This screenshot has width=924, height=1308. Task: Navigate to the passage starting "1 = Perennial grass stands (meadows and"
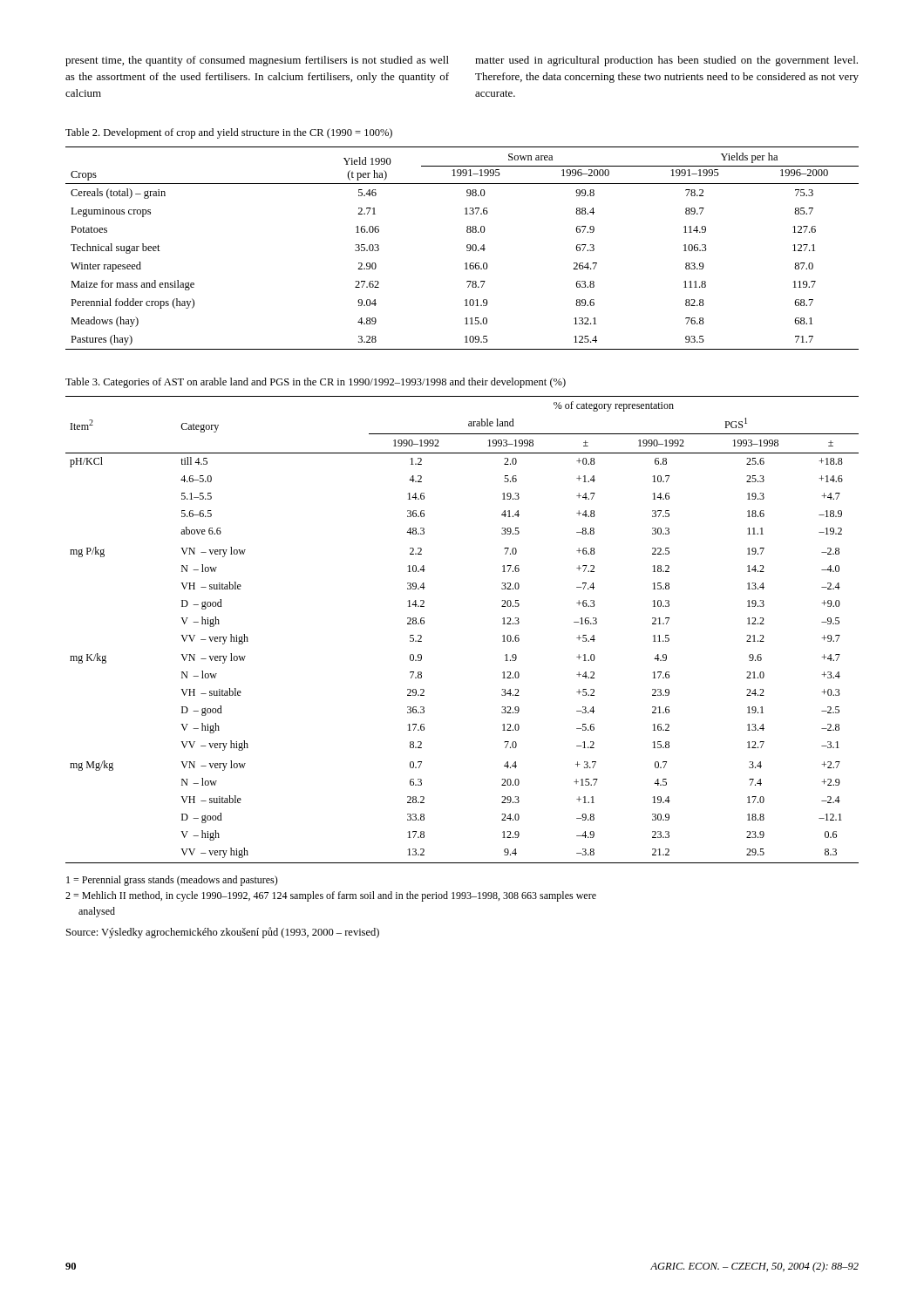[462, 895]
